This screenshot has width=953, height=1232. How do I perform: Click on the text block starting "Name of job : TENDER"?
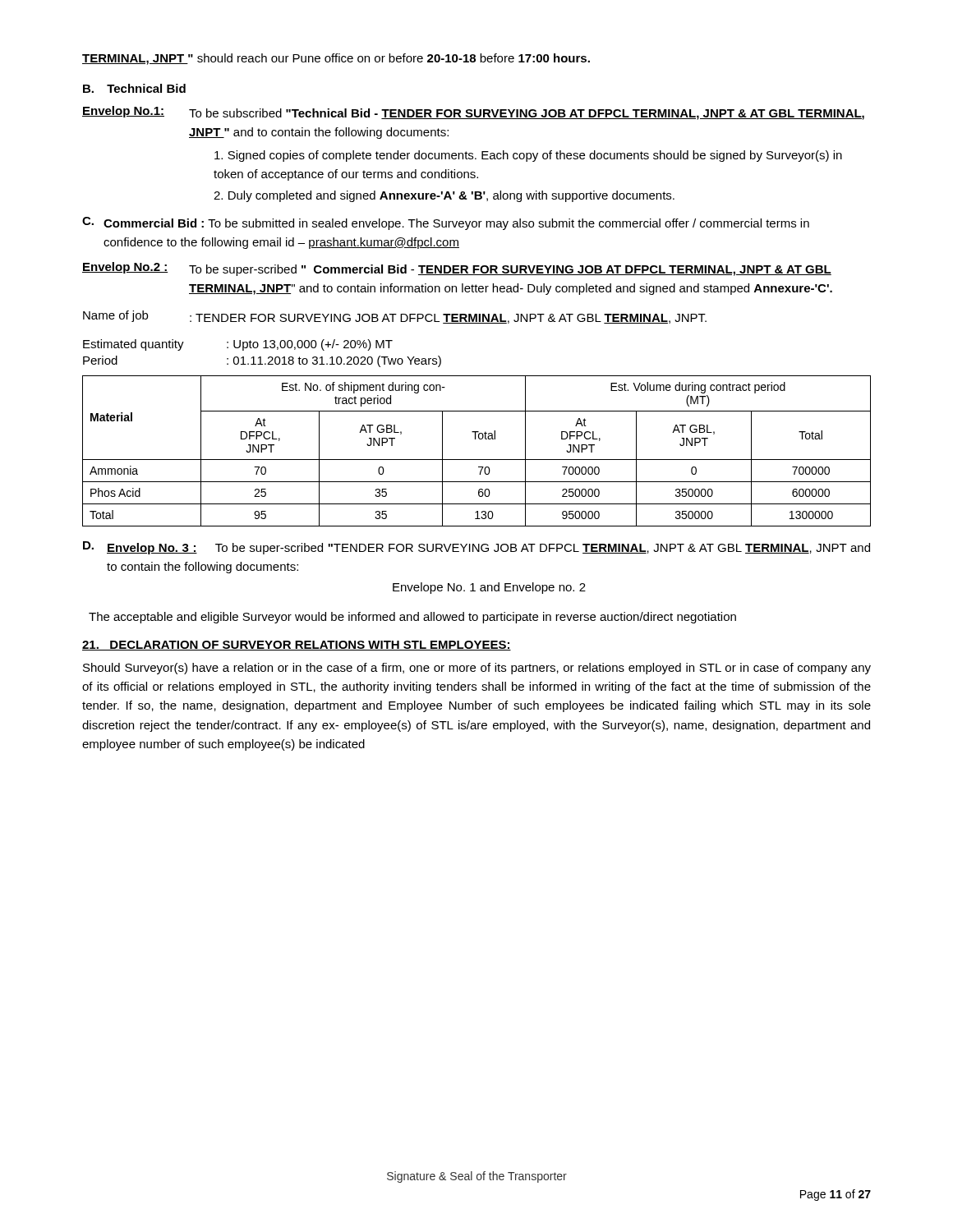(x=476, y=317)
